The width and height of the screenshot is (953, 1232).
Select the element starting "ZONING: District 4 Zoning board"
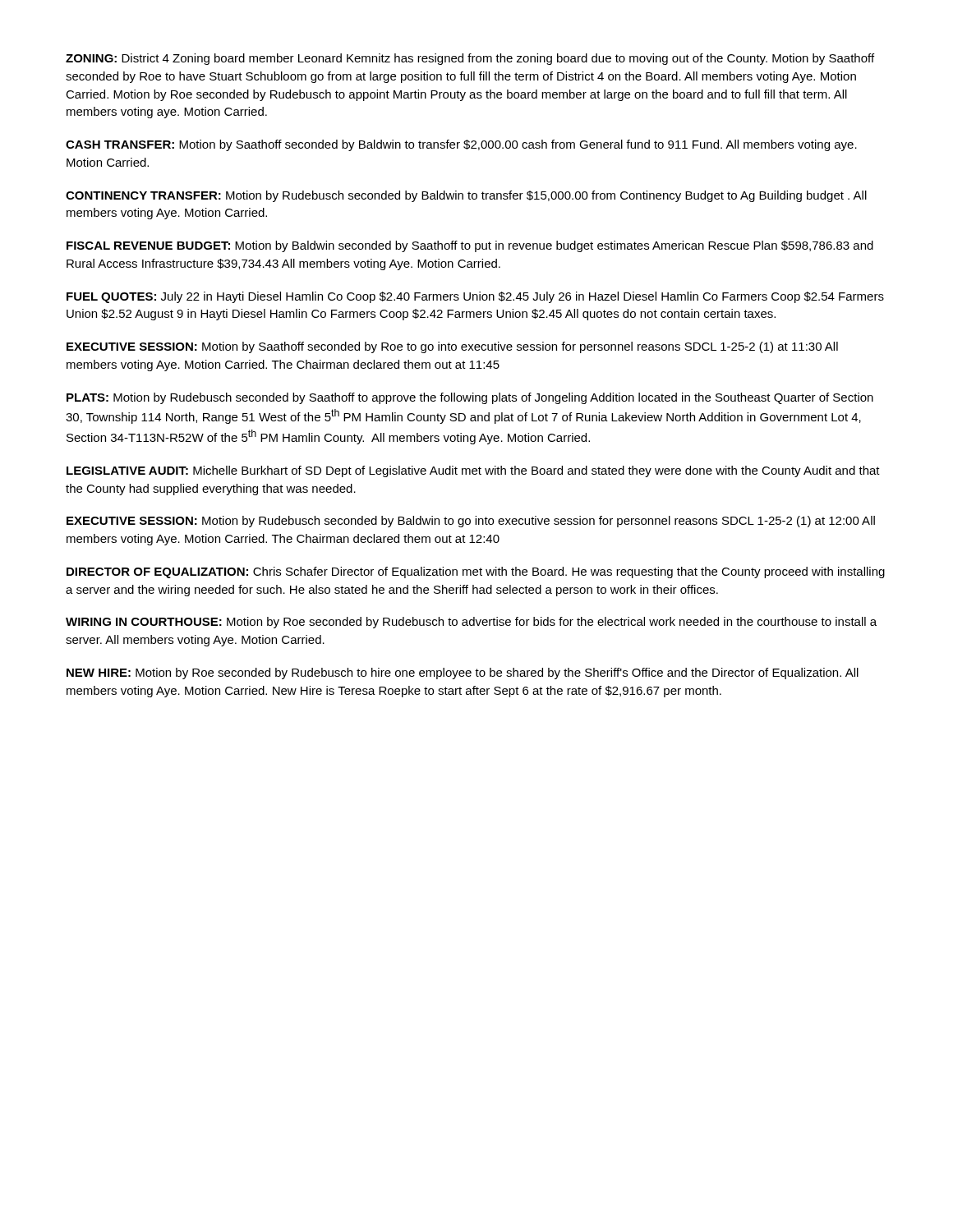click(x=470, y=85)
